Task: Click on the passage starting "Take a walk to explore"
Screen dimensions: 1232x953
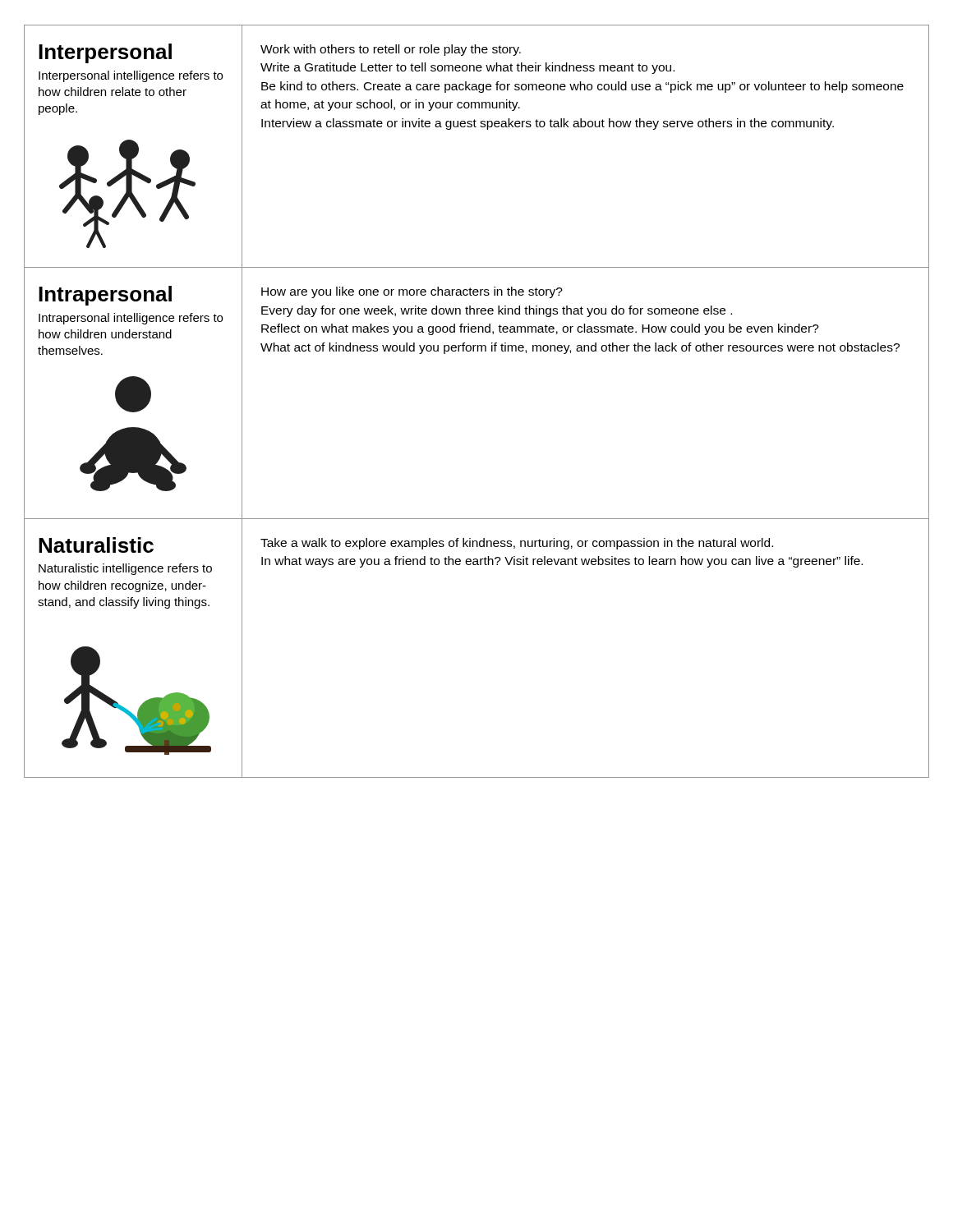Action: click(x=585, y=543)
